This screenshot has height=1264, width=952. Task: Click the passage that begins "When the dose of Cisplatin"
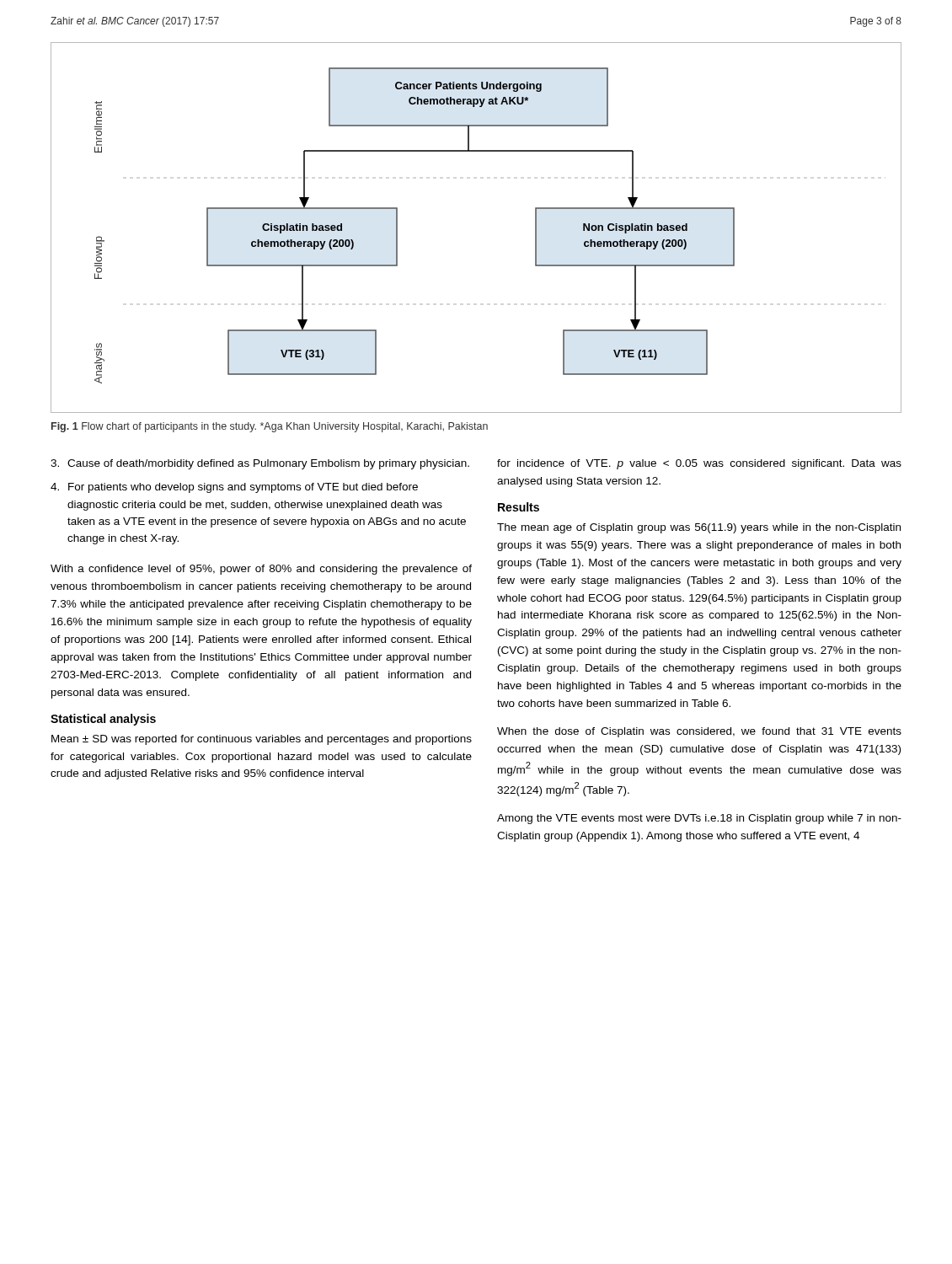[699, 760]
